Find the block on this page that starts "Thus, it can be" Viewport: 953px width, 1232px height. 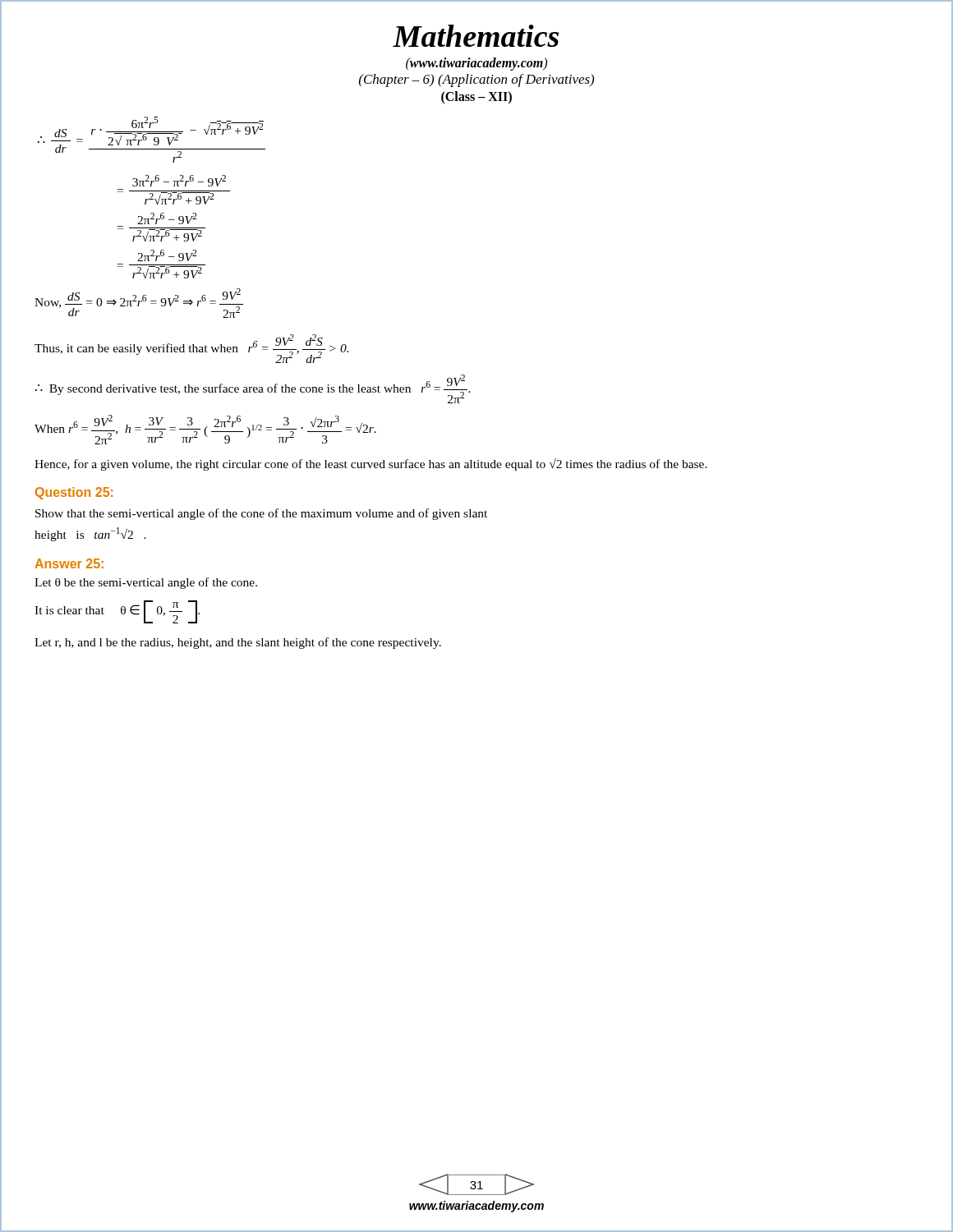pyautogui.click(x=192, y=349)
